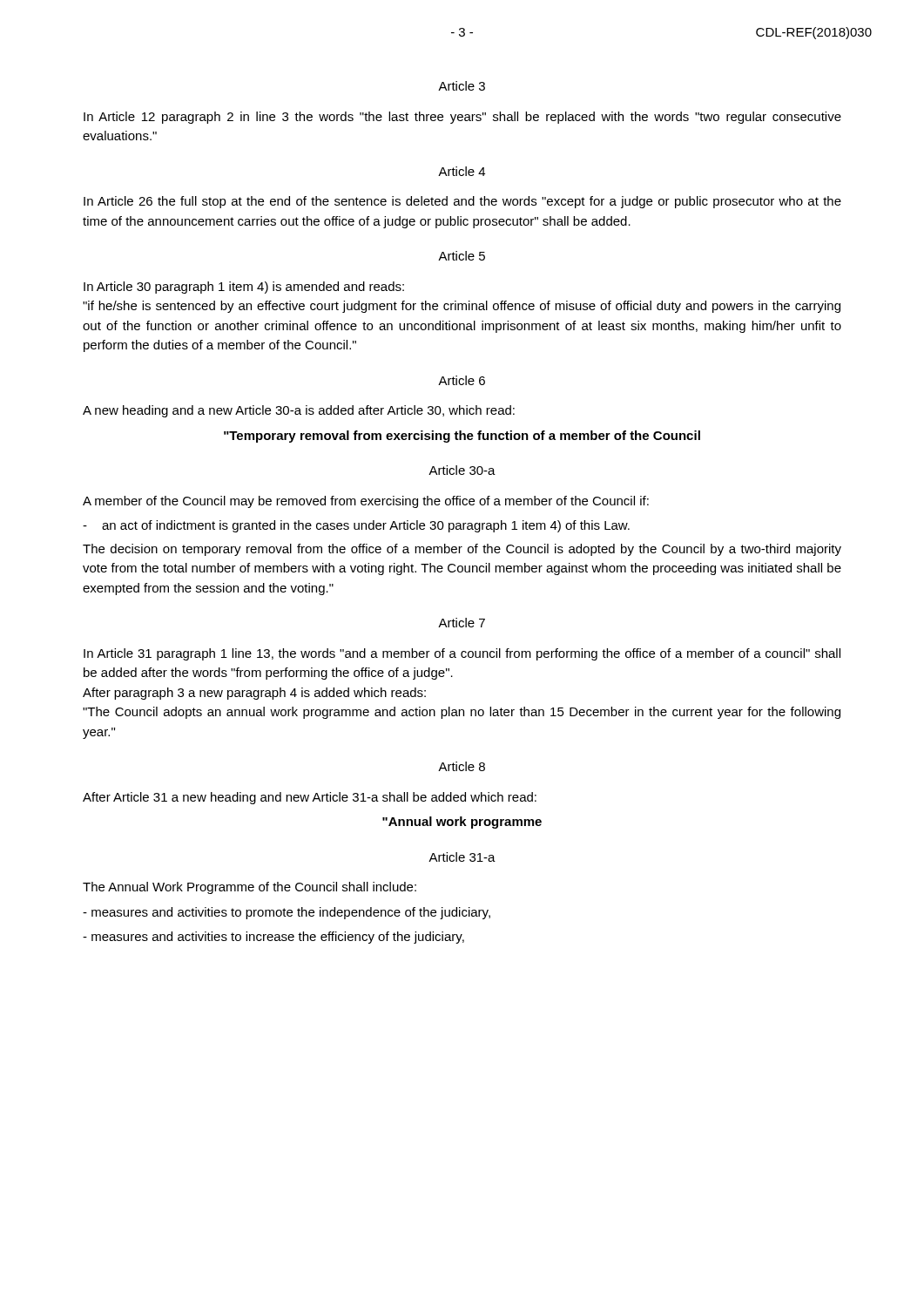Select the element starting "In Article 31"
924x1307 pixels.
tap(462, 654)
